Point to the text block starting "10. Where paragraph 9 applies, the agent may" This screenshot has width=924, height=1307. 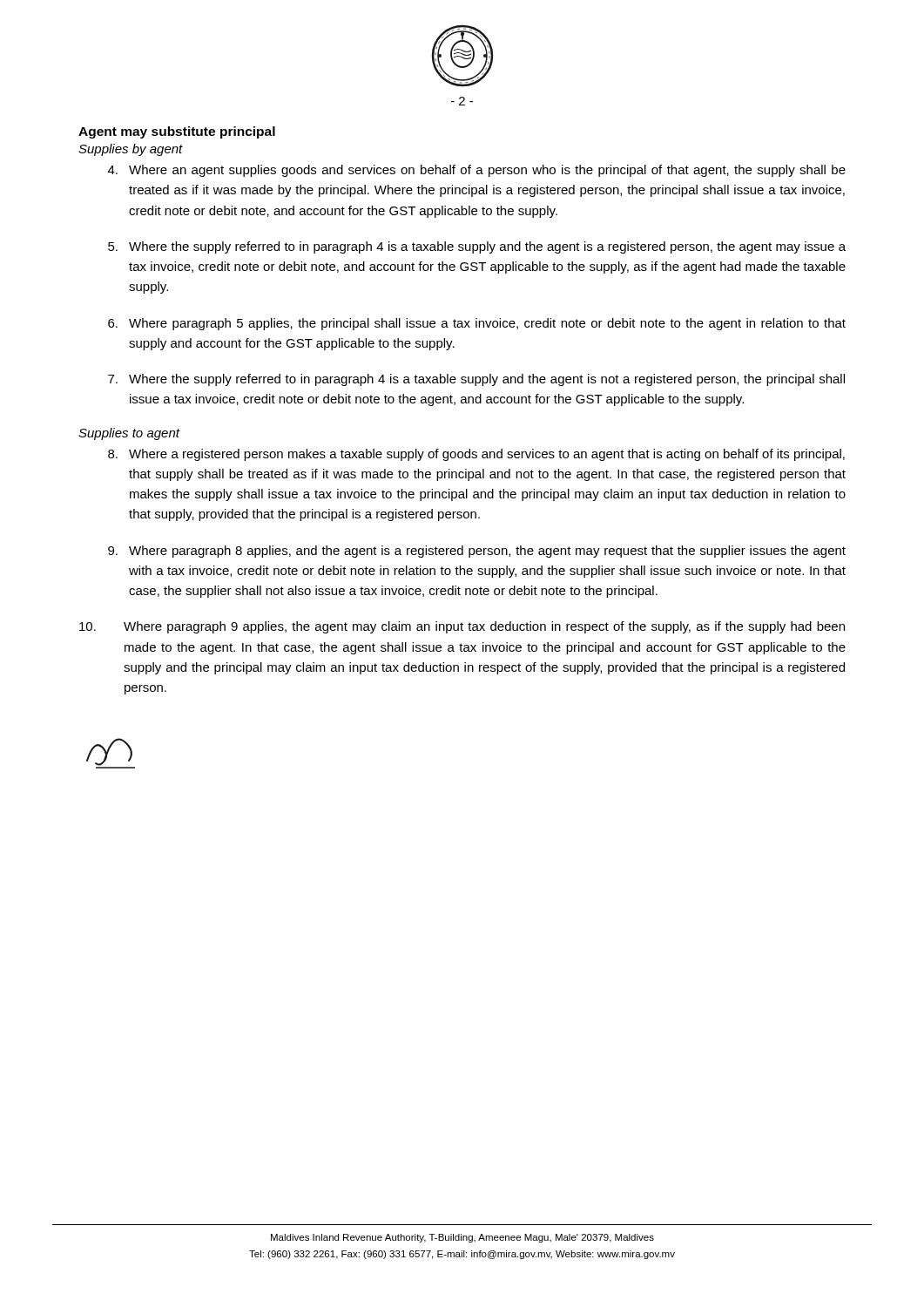point(462,657)
